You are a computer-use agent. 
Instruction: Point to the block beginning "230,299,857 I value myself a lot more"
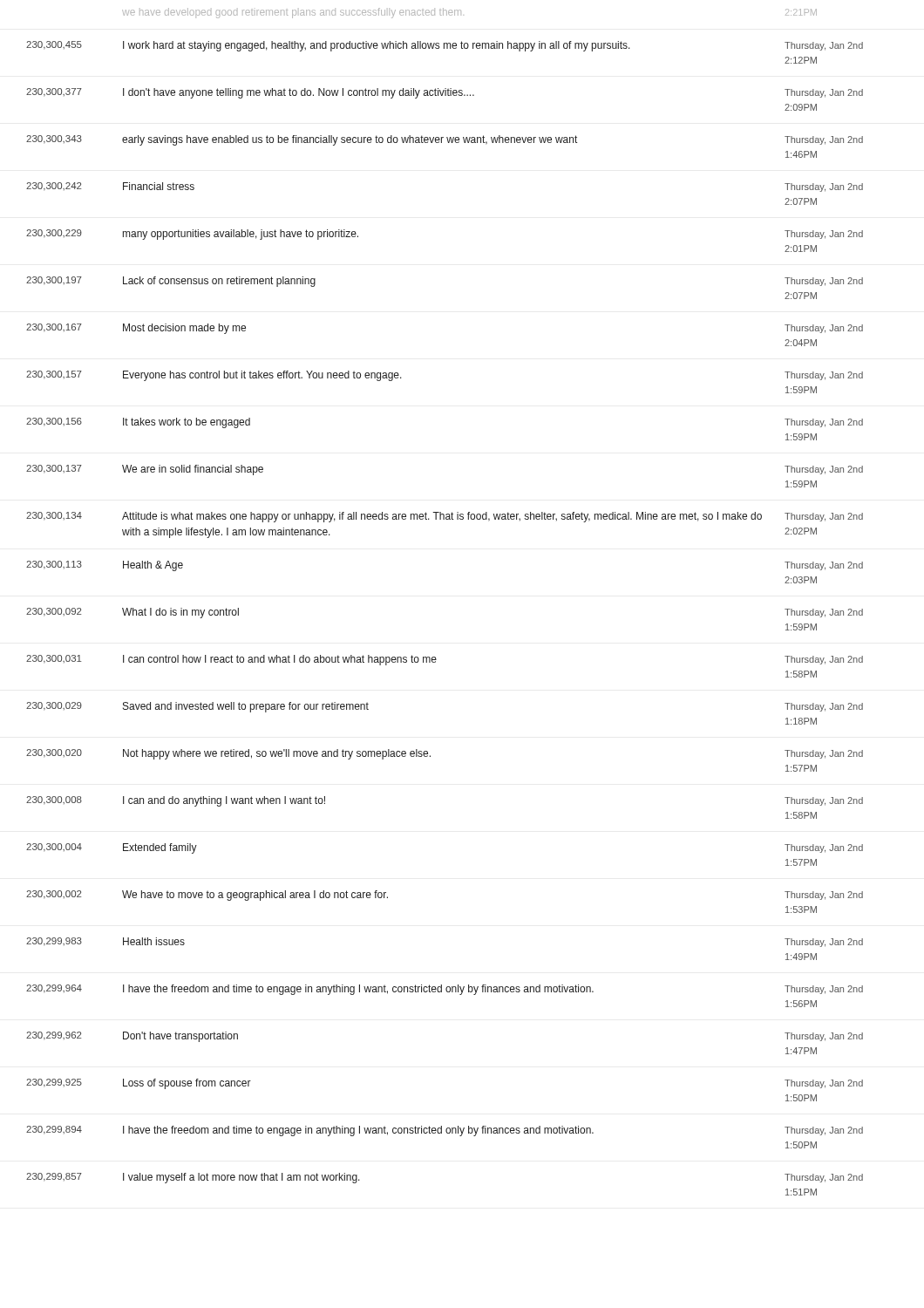(x=54, y=1177)
